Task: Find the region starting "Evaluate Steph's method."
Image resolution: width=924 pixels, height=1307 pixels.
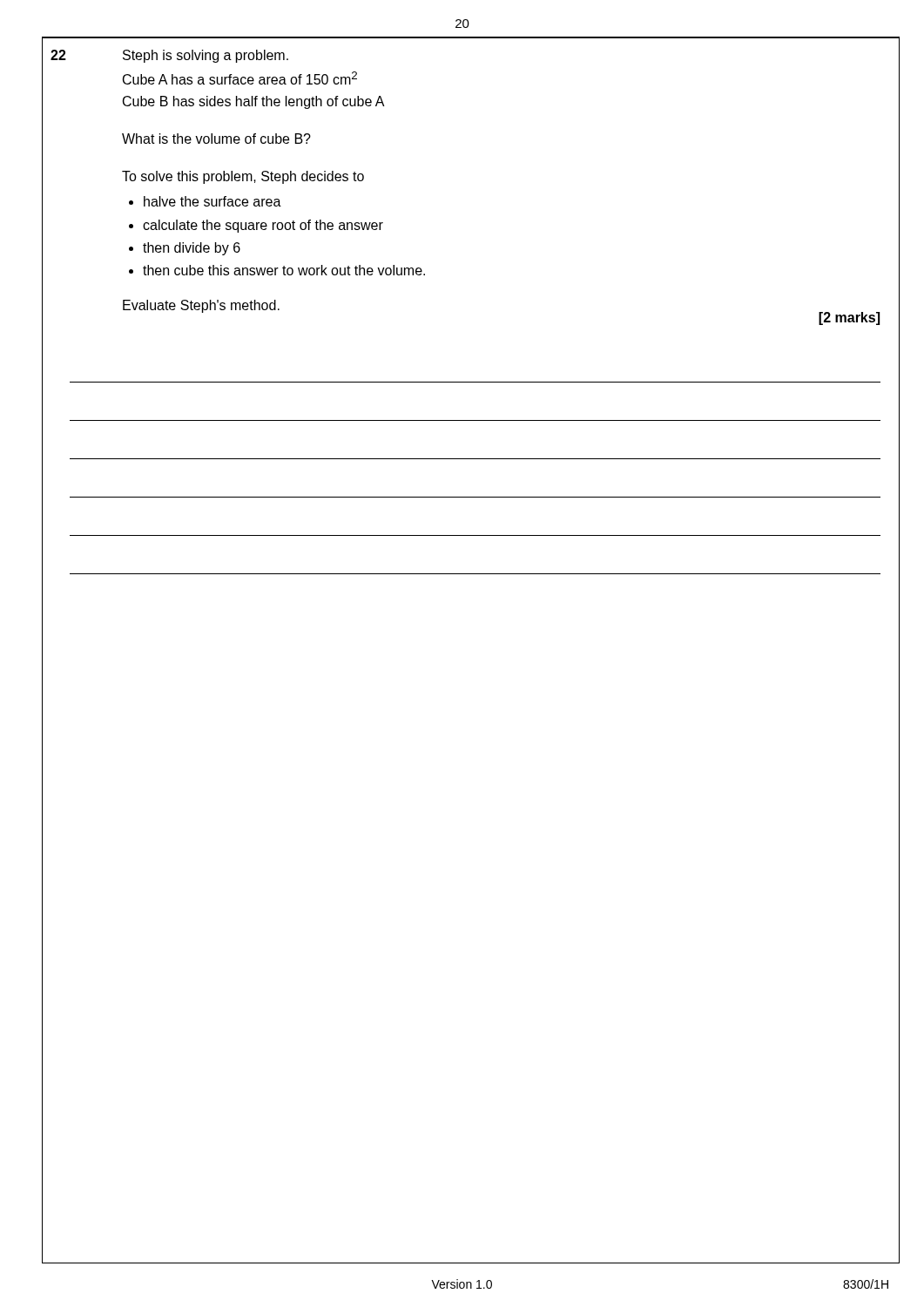Action: point(201,305)
